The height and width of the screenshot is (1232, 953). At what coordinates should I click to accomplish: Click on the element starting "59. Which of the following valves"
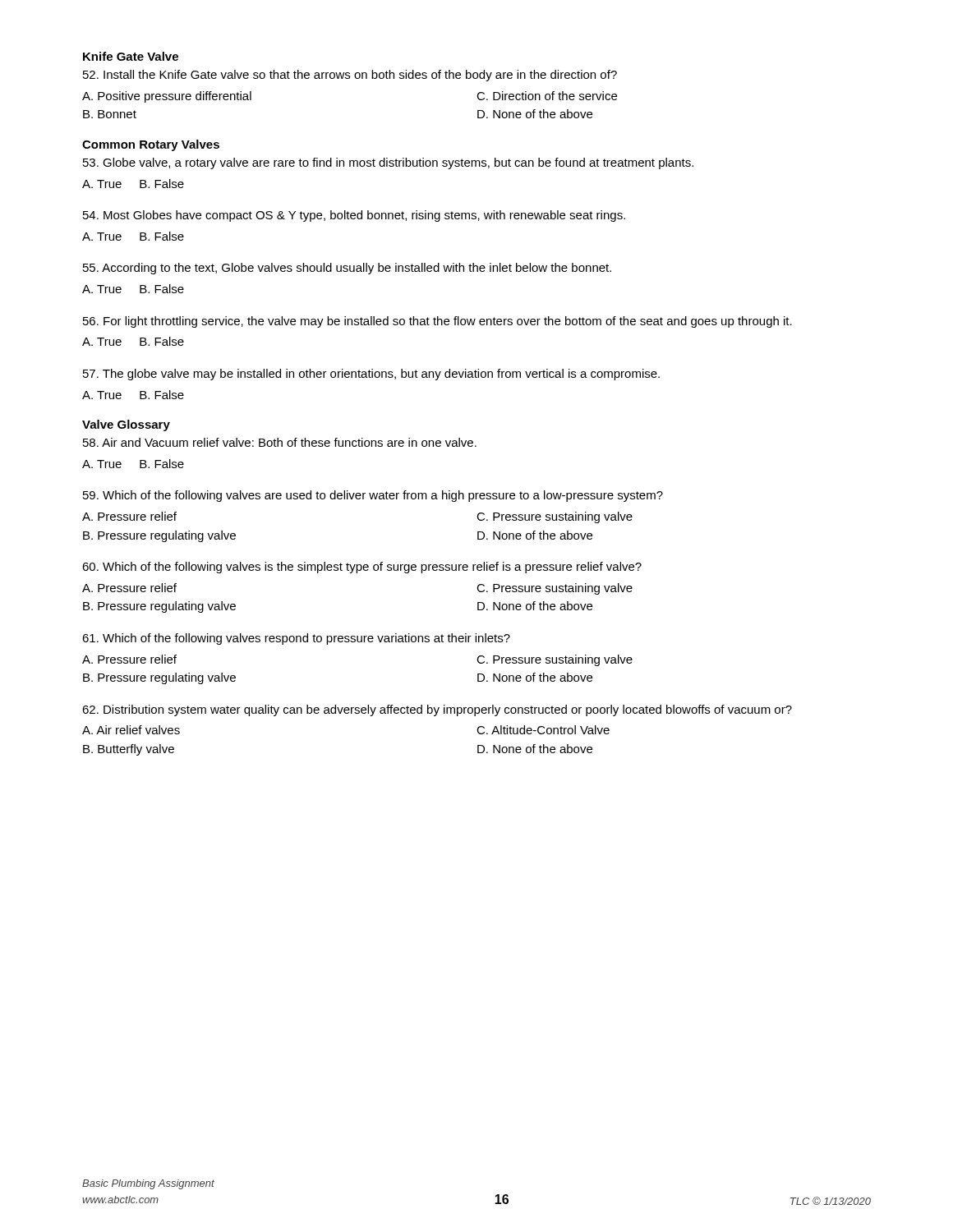click(476, 515)
